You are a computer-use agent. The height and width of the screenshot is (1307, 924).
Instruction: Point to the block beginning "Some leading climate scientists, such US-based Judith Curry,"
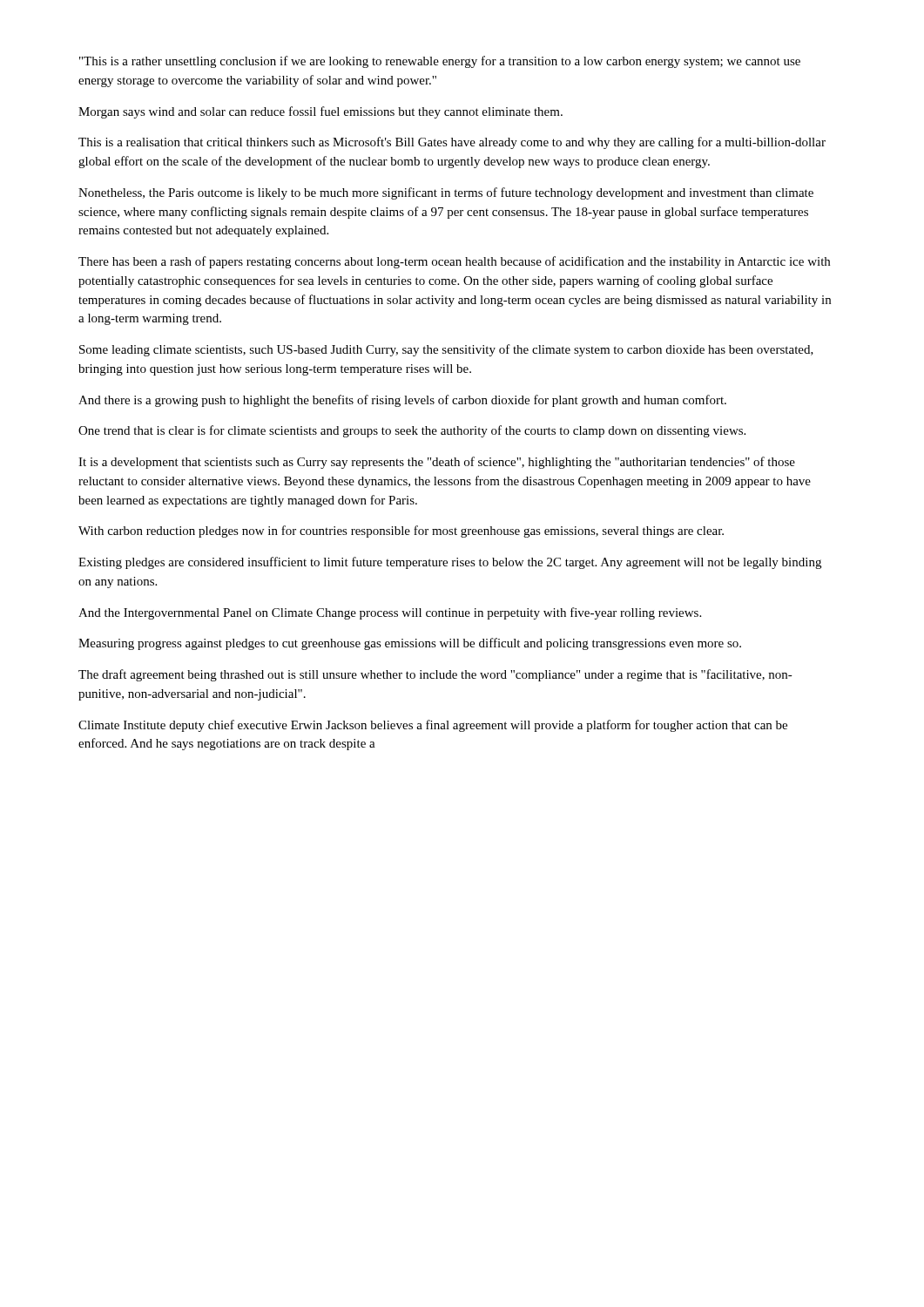click(x=446, y=359)
